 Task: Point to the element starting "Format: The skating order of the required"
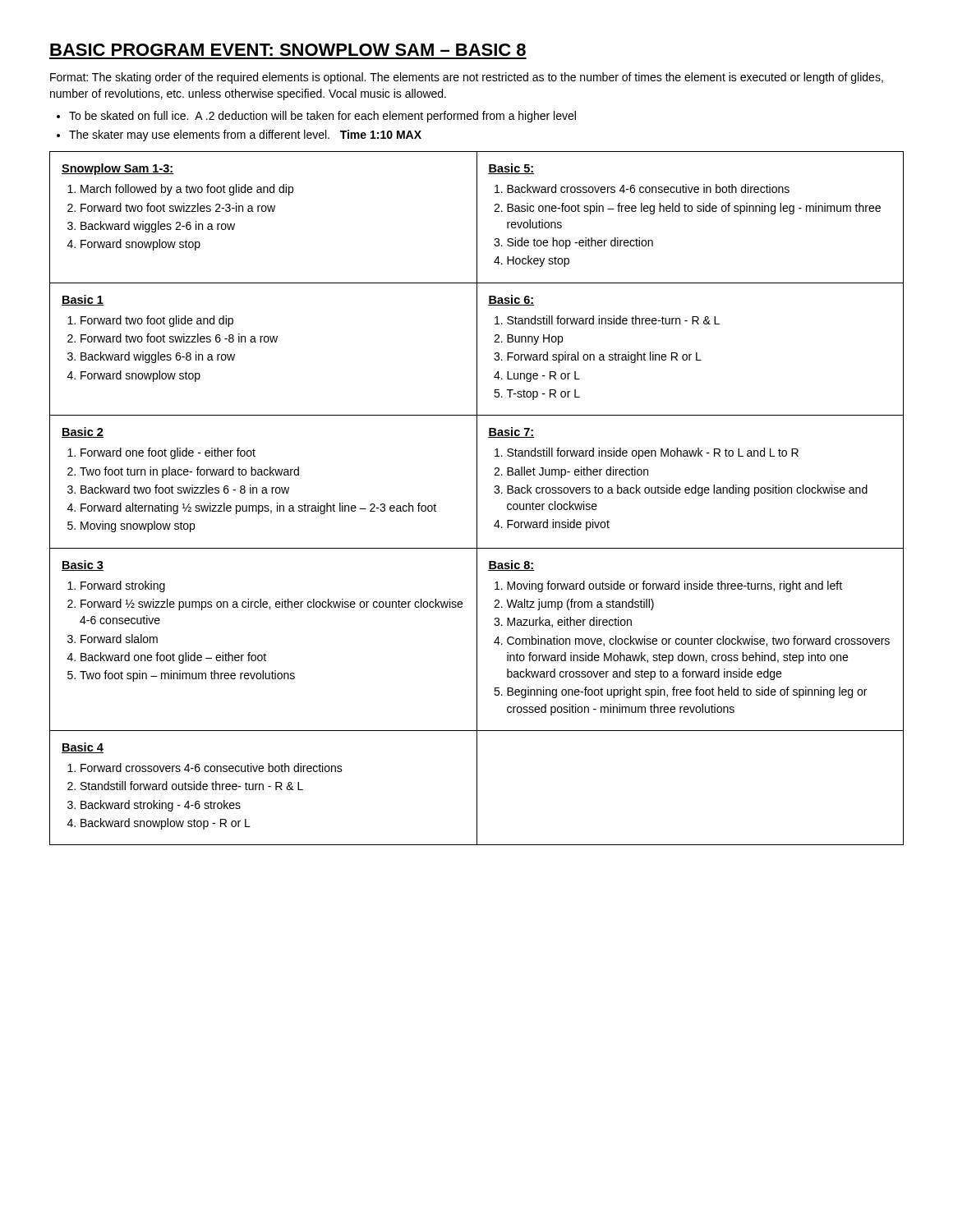pyautogui.click(x=467, y=86)
